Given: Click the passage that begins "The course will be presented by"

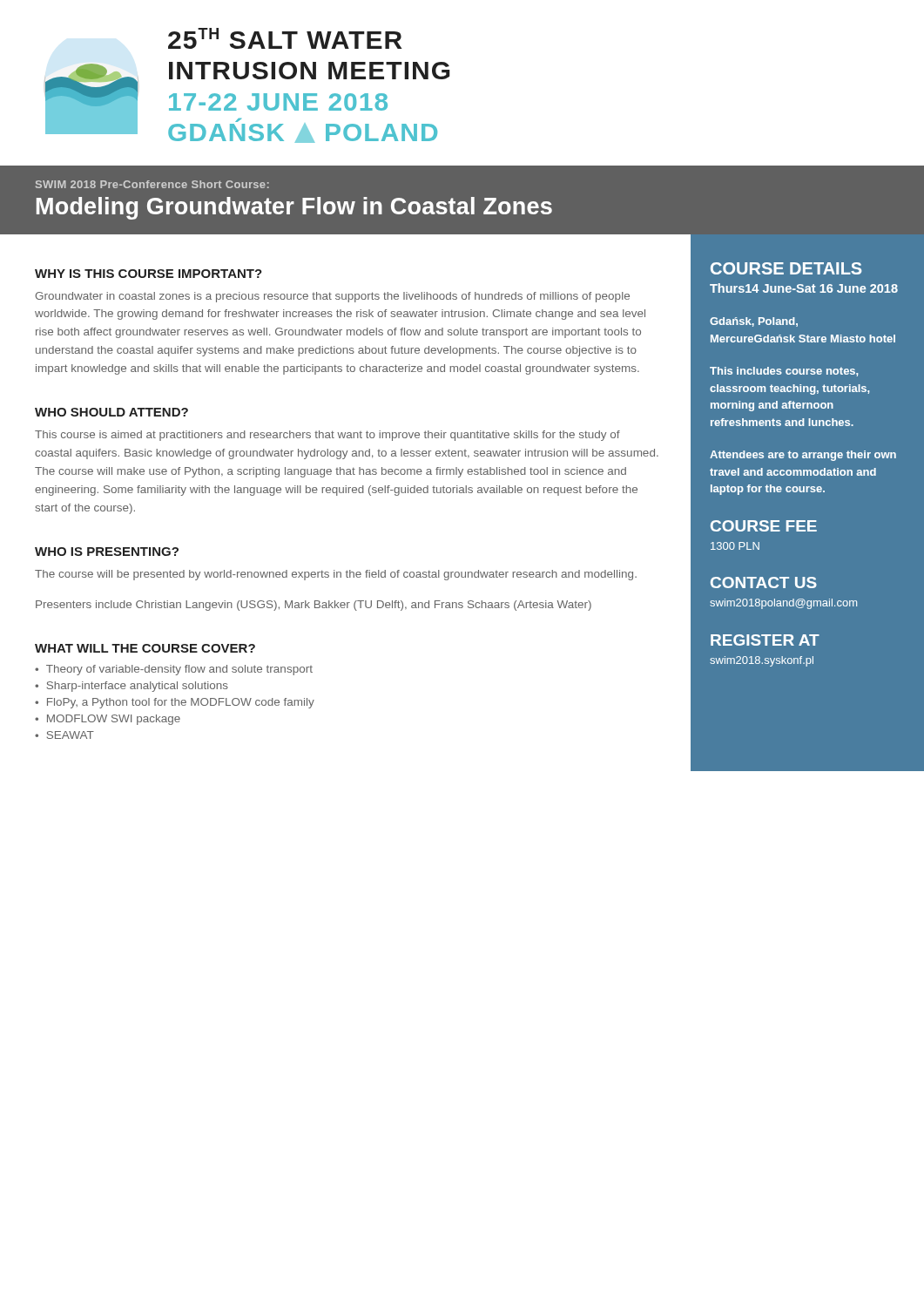Looking at the screenshot, I should 336,574.
